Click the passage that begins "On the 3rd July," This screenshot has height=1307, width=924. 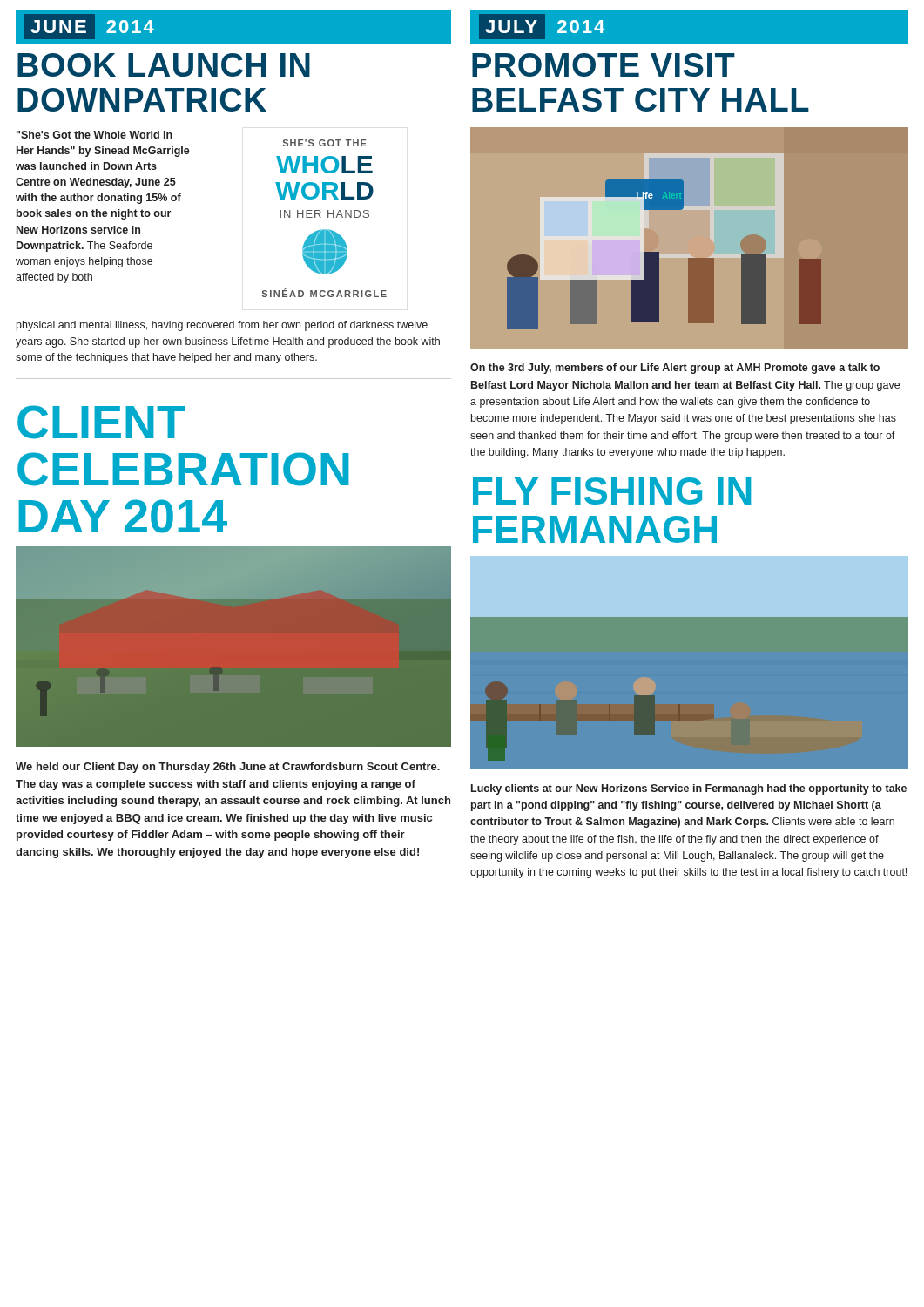[689, 411]
